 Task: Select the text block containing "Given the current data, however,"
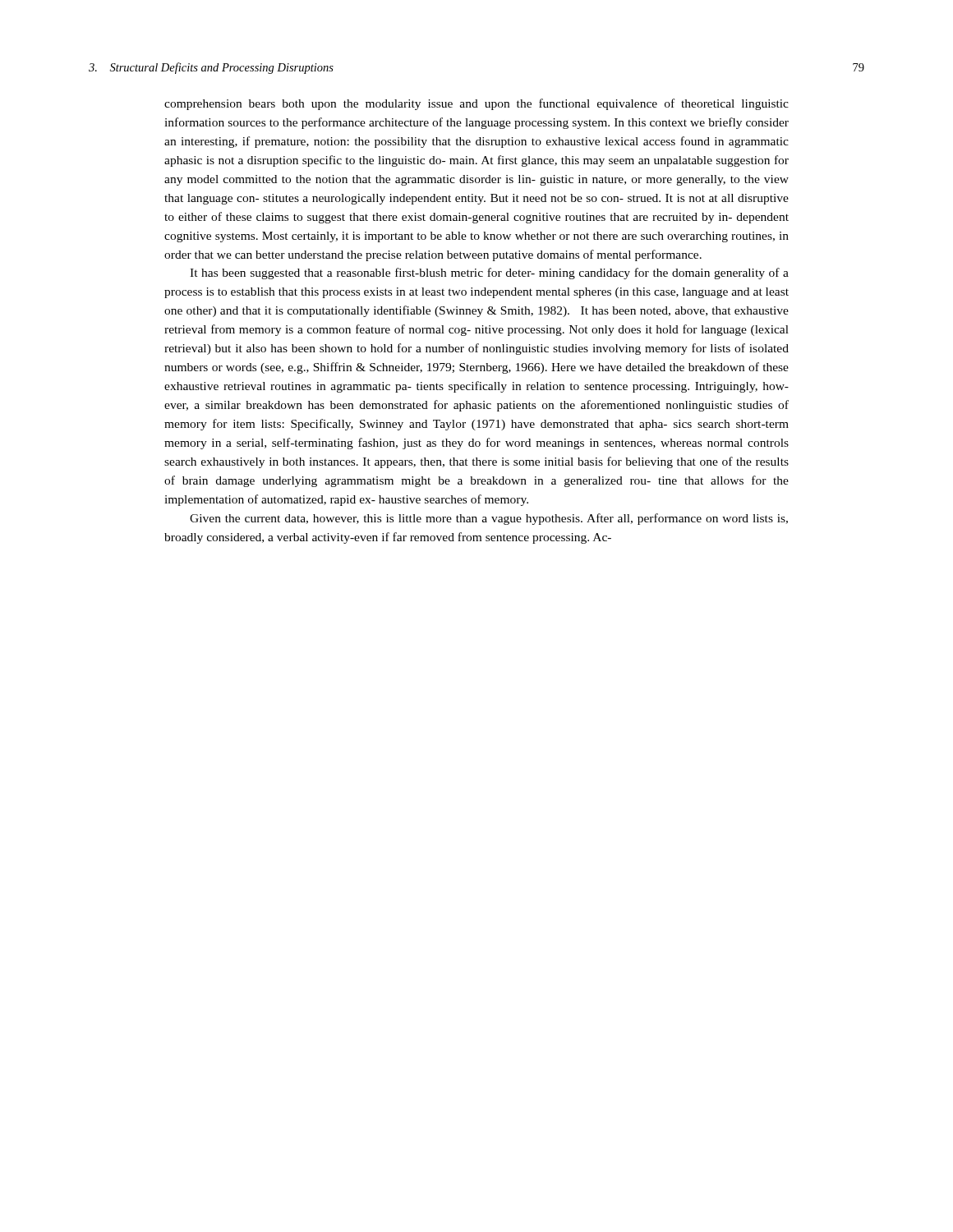click(x=476, y=528)
